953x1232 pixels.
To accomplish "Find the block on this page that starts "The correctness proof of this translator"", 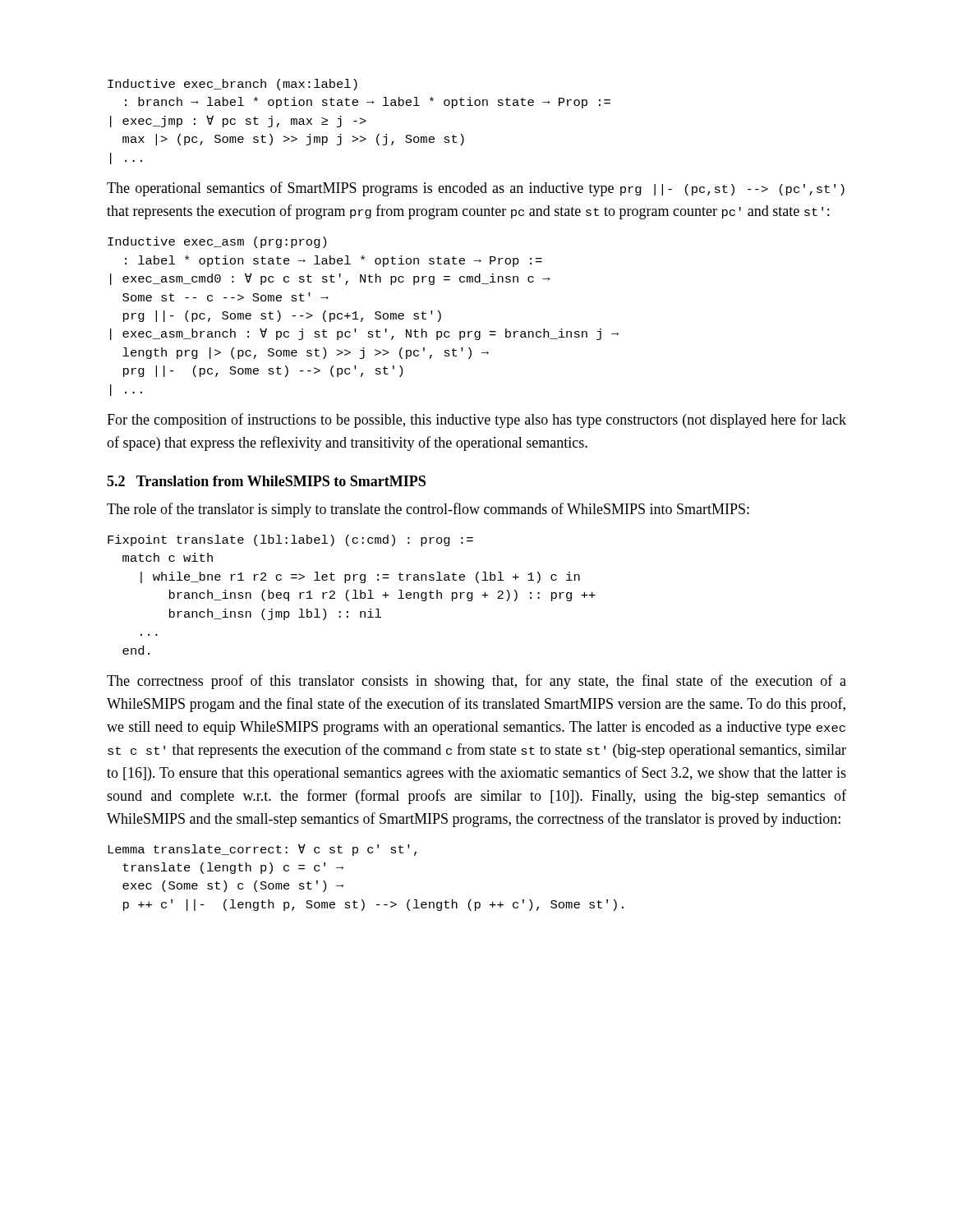I will coord(476,751).
